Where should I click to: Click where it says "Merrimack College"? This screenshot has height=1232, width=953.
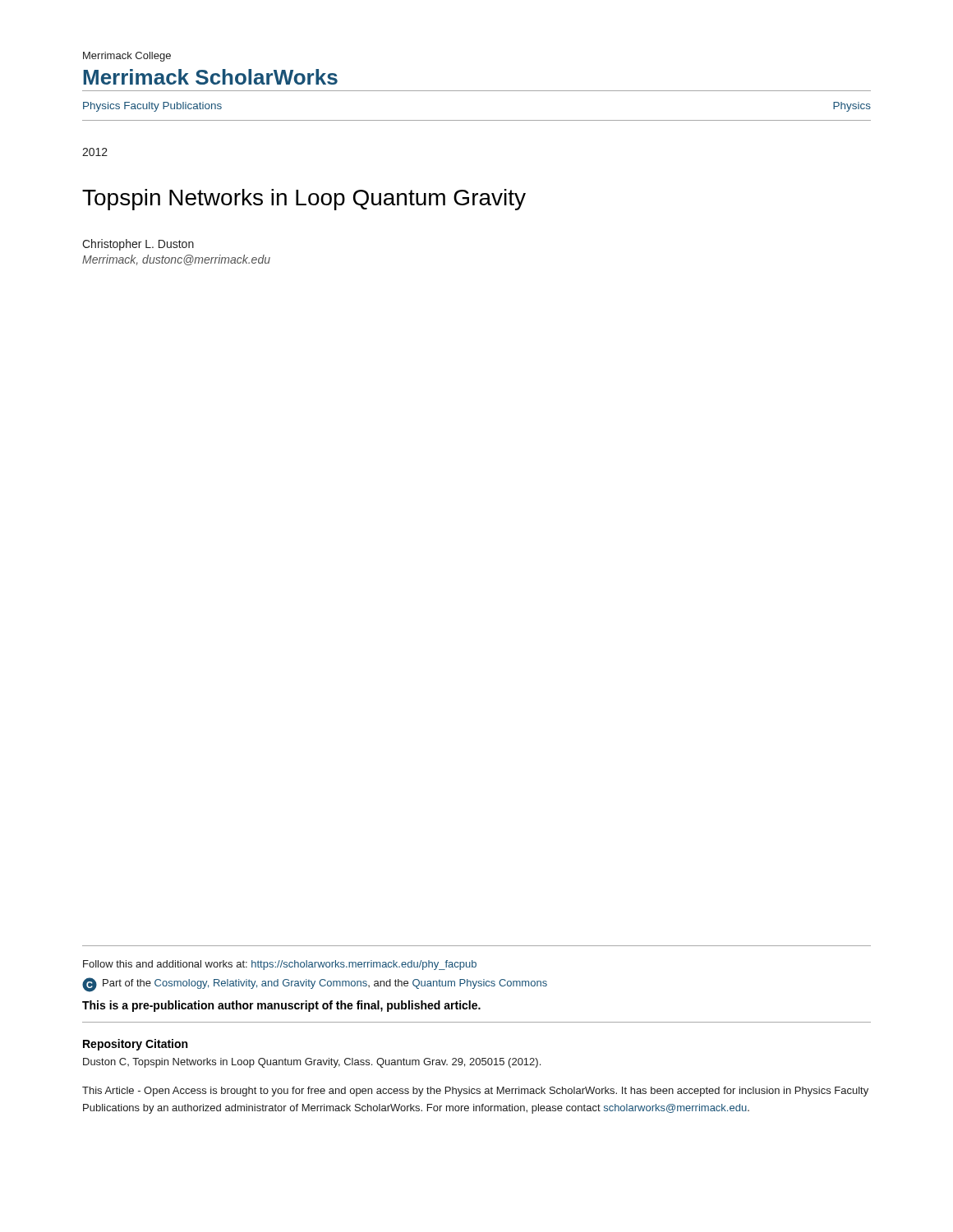127,55
